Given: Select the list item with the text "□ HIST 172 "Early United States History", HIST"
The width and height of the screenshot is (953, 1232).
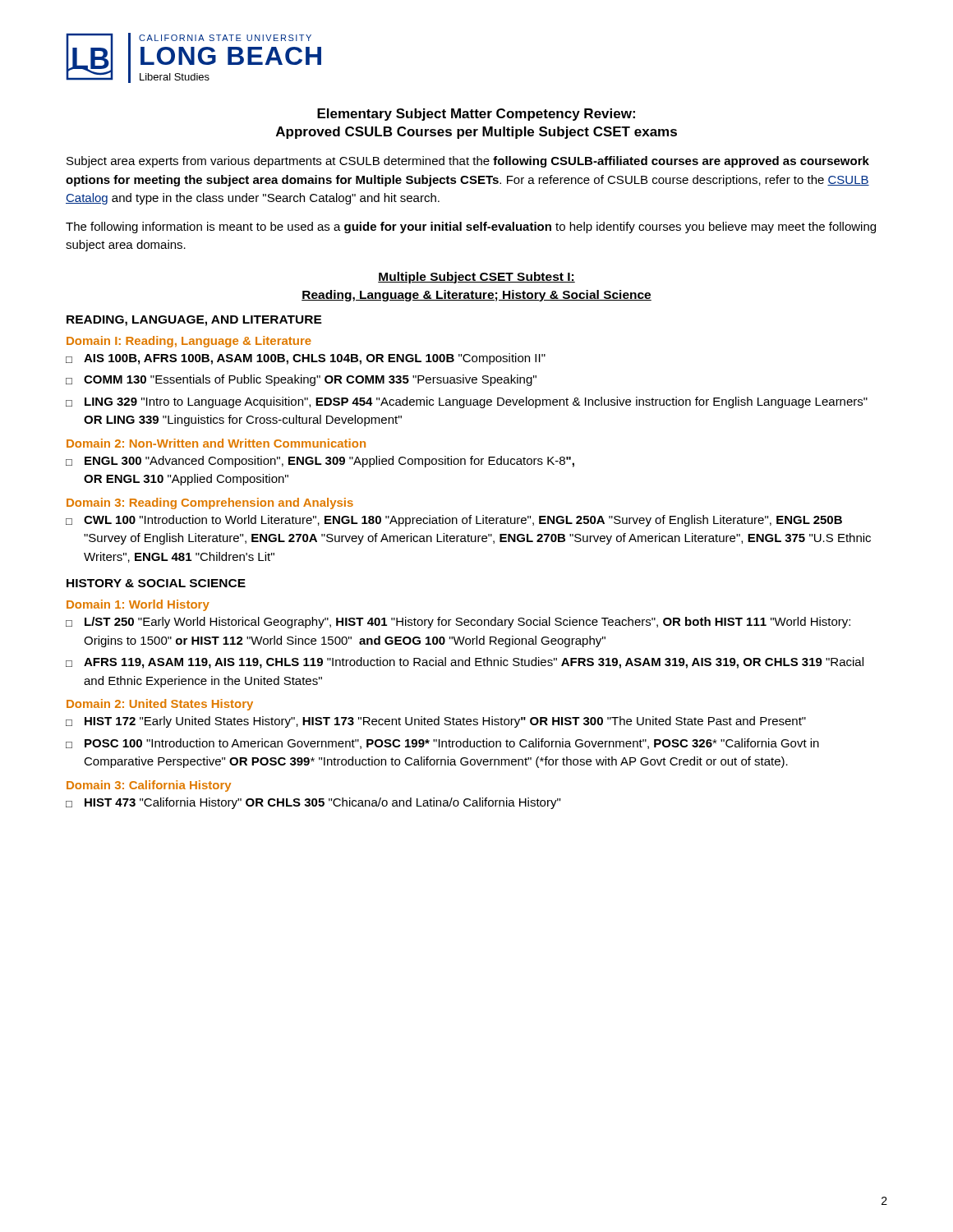Looking at the screenshot, I should [476, 721].
